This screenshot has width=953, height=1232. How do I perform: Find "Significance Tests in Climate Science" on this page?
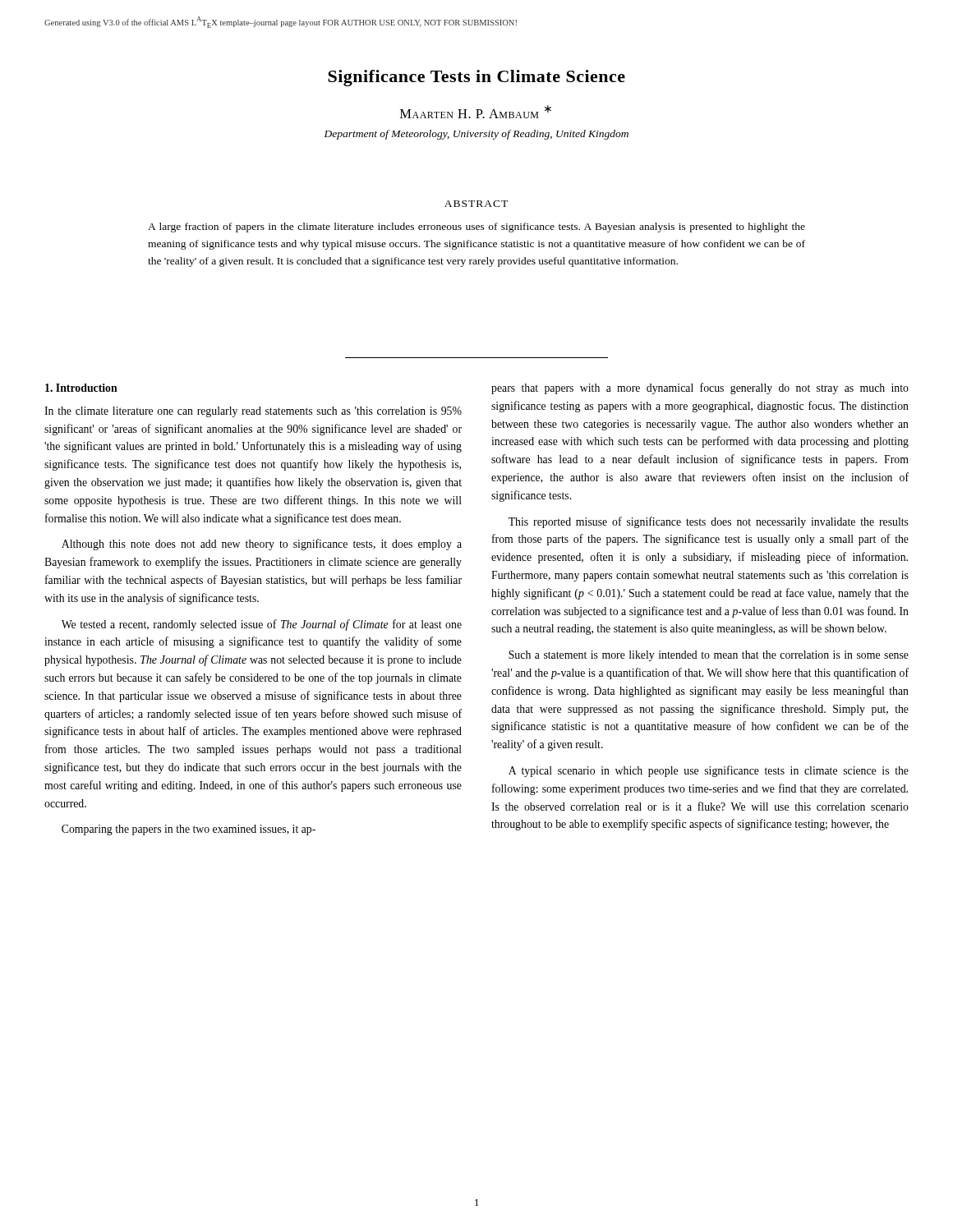(x=476, y=76)
